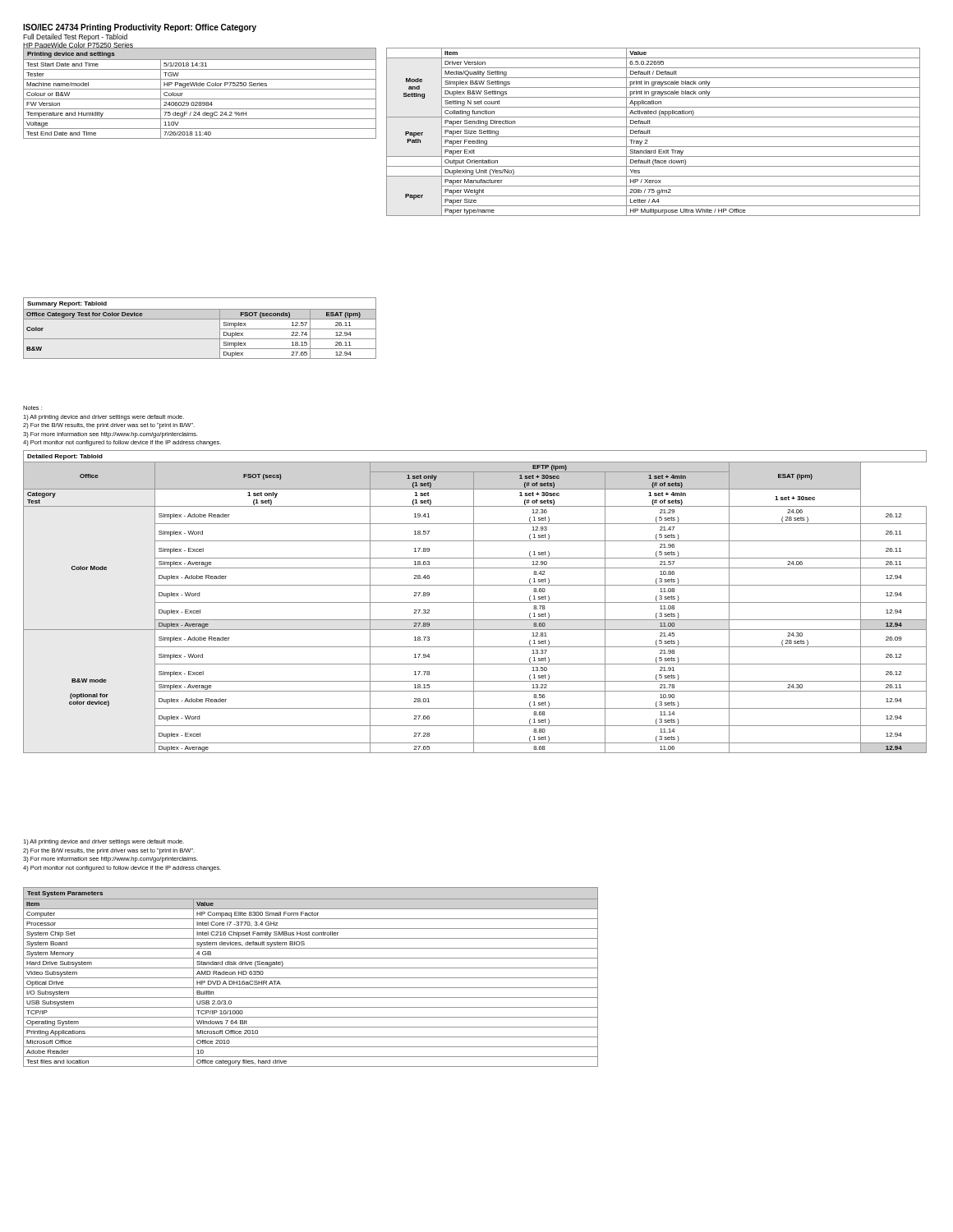Select the table that reads "Color Mode"

click(x=475, y=602)
